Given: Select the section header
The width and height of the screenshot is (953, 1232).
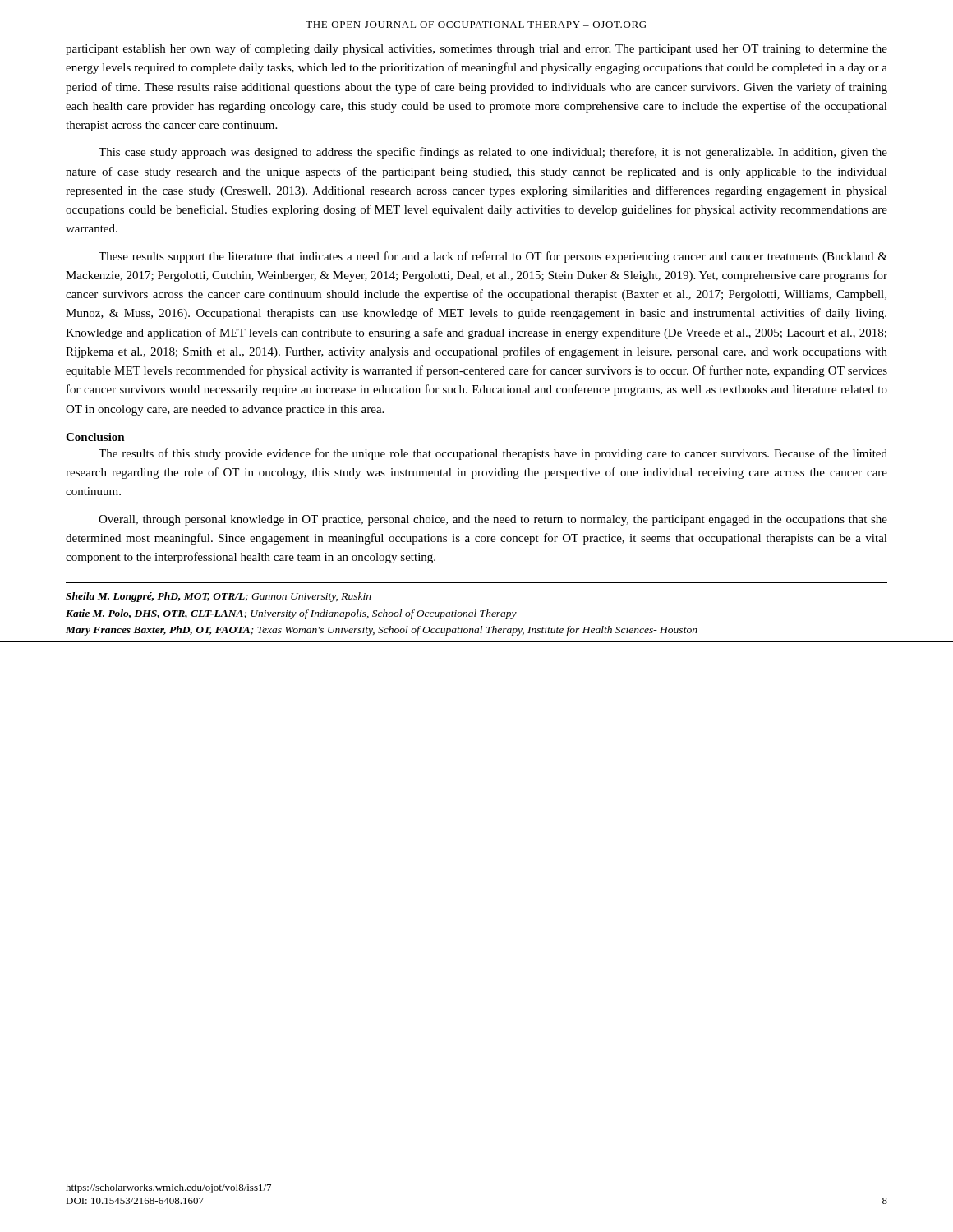Looking at the screenshot, I should [95, 437].
